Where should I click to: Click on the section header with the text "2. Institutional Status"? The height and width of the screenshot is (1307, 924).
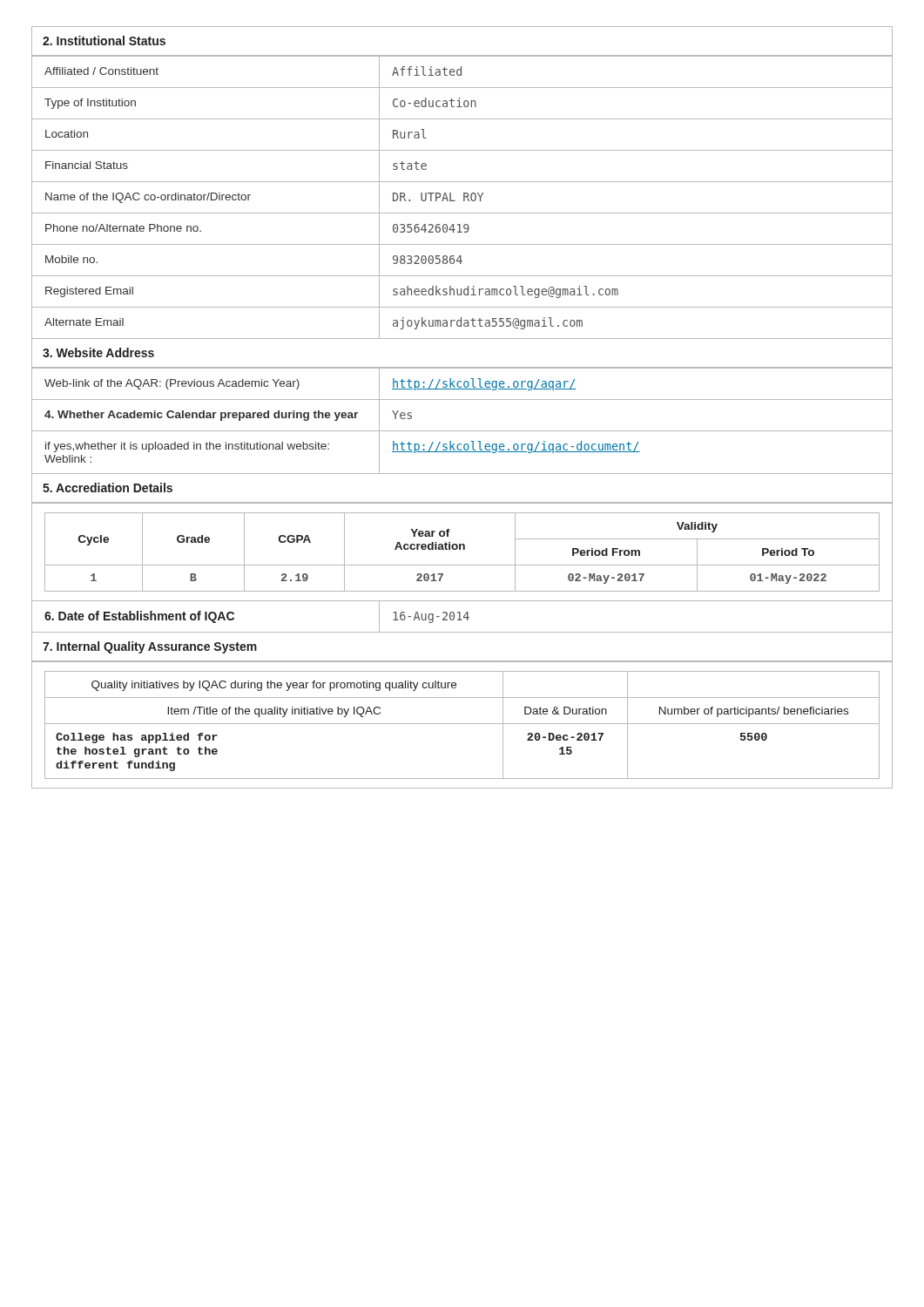pos(104,41)
